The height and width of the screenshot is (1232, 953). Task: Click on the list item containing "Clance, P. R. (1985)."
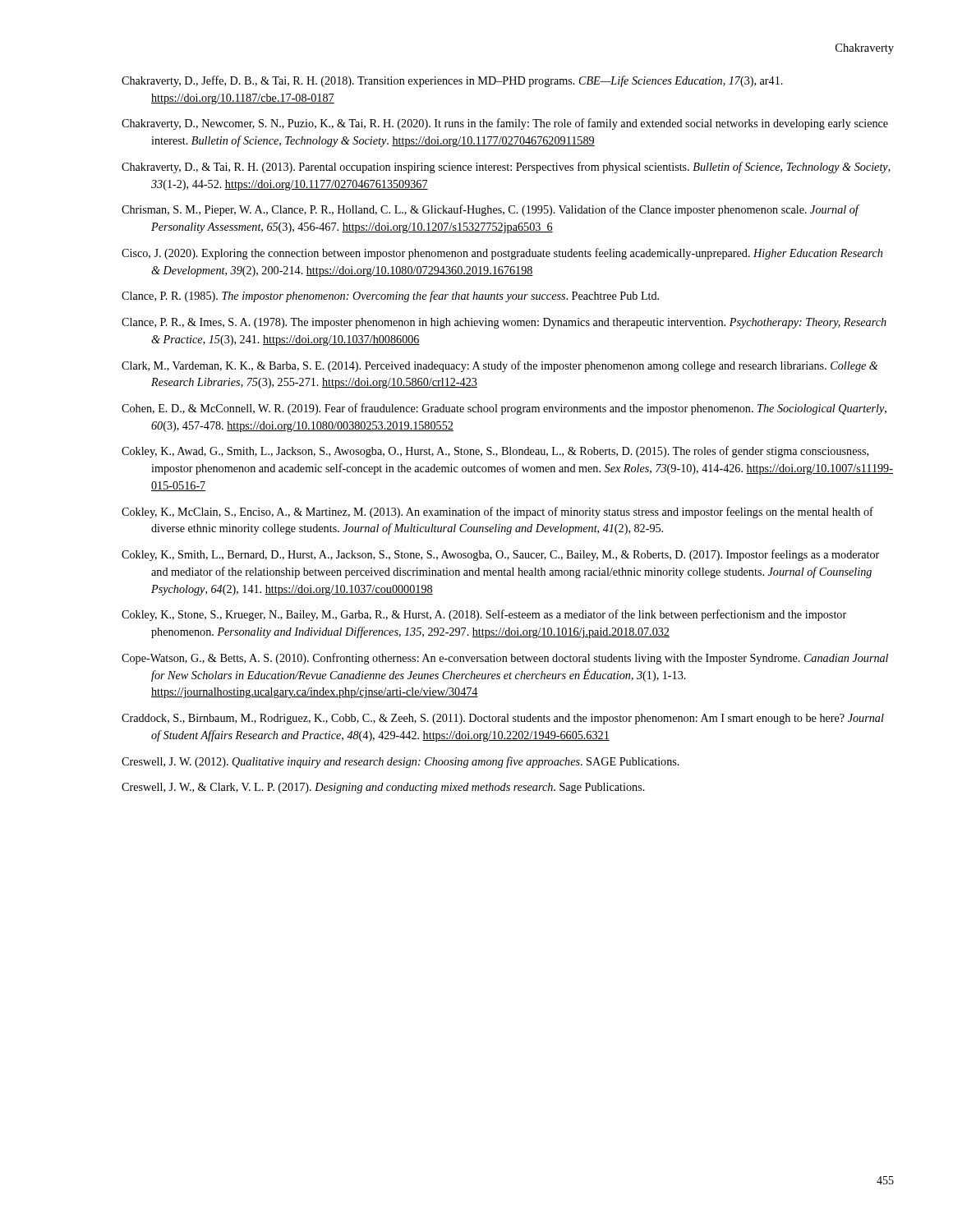[x=391, y=296]
